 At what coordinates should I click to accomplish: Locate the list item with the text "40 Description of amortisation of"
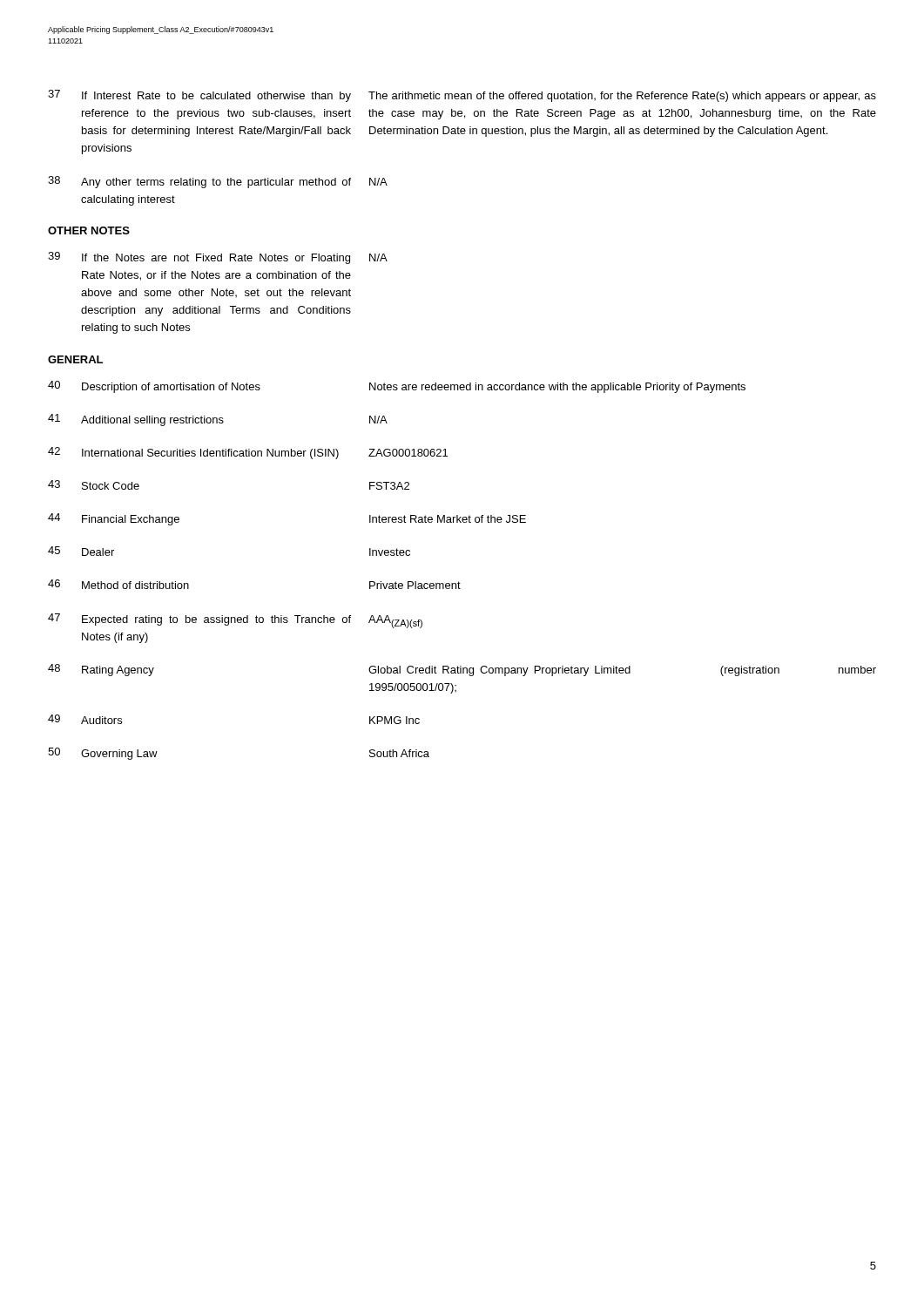[x=462, y=387]
